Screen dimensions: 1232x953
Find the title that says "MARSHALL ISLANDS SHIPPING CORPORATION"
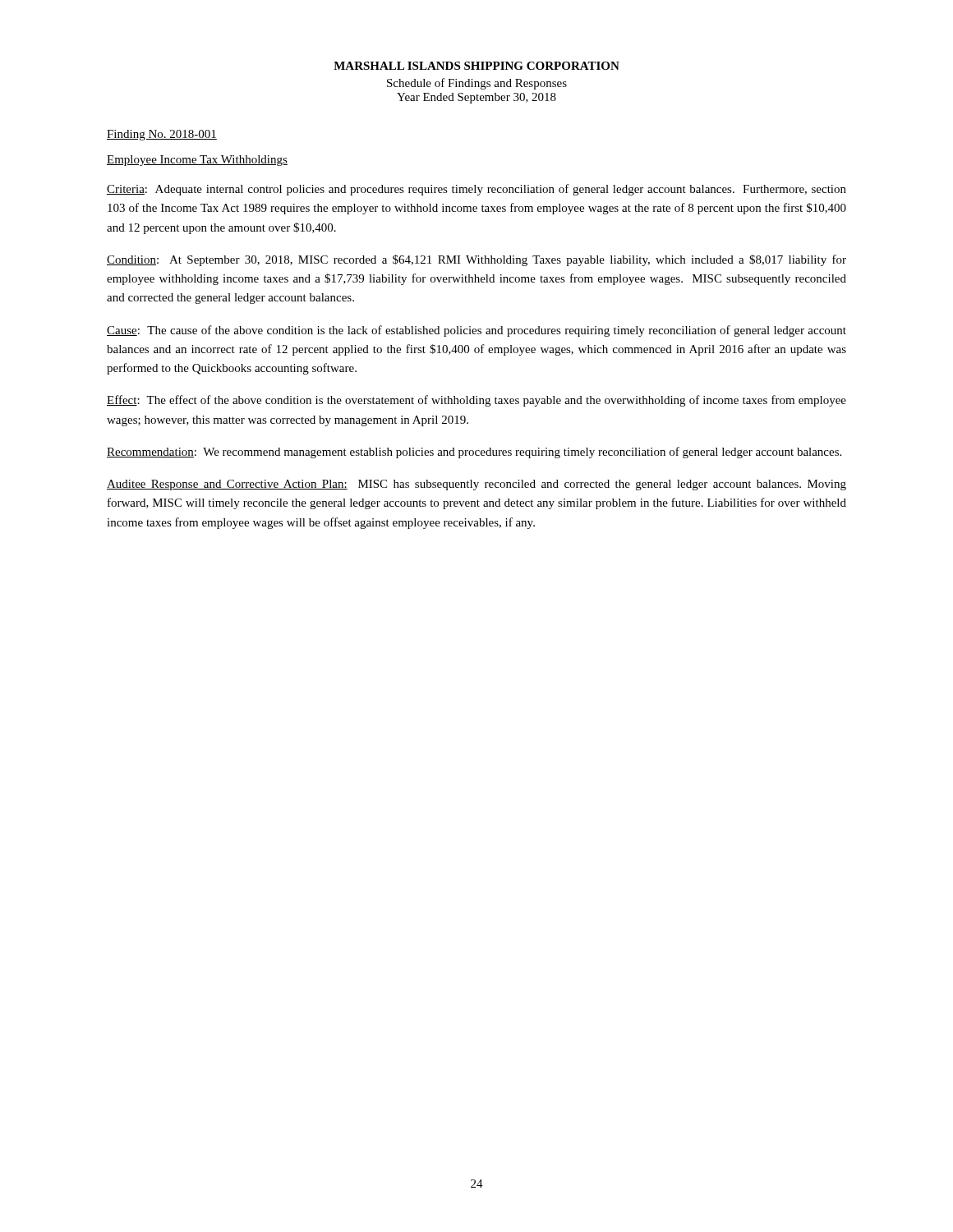476,66
